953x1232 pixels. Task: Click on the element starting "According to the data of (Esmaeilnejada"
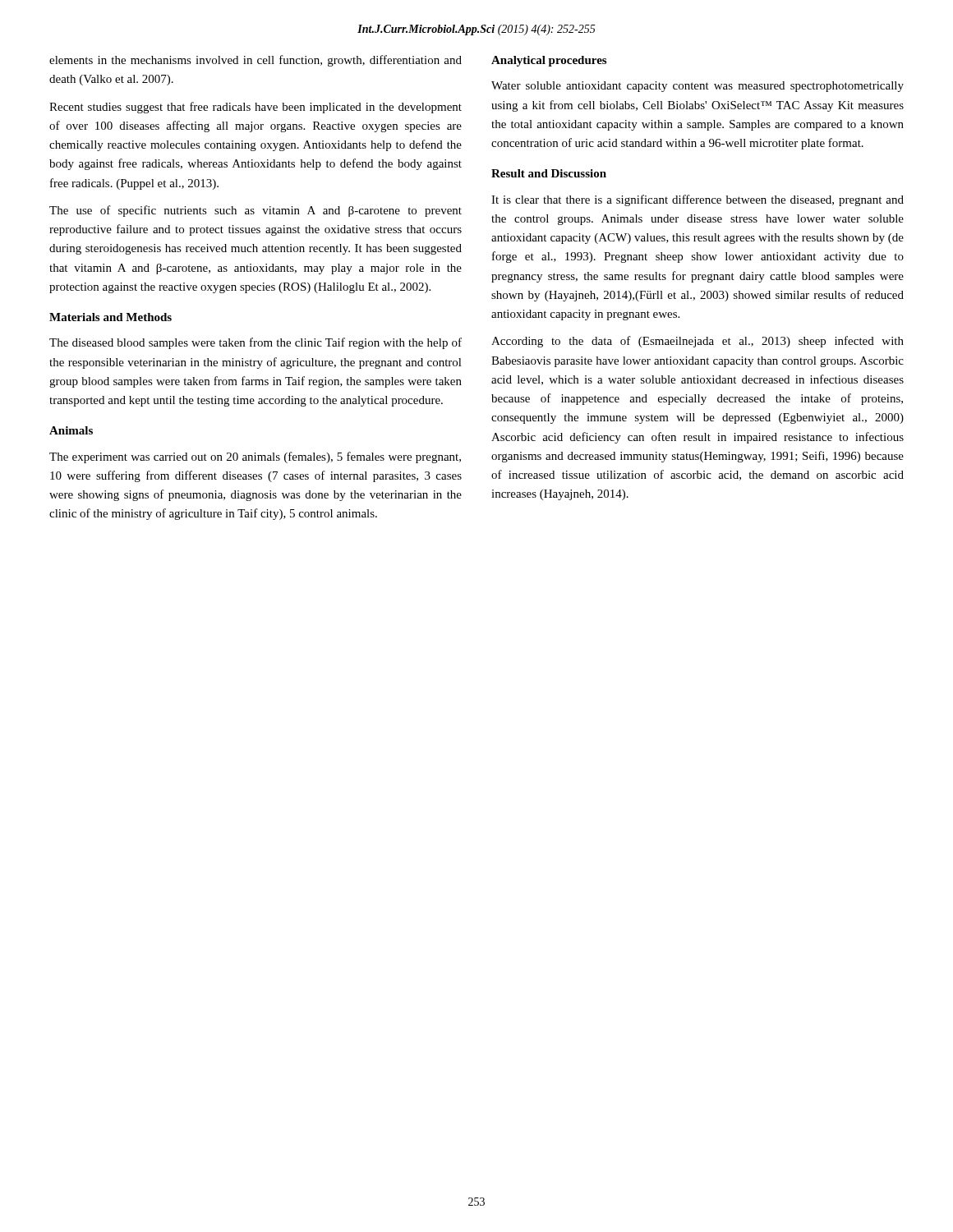pos(698,418)
